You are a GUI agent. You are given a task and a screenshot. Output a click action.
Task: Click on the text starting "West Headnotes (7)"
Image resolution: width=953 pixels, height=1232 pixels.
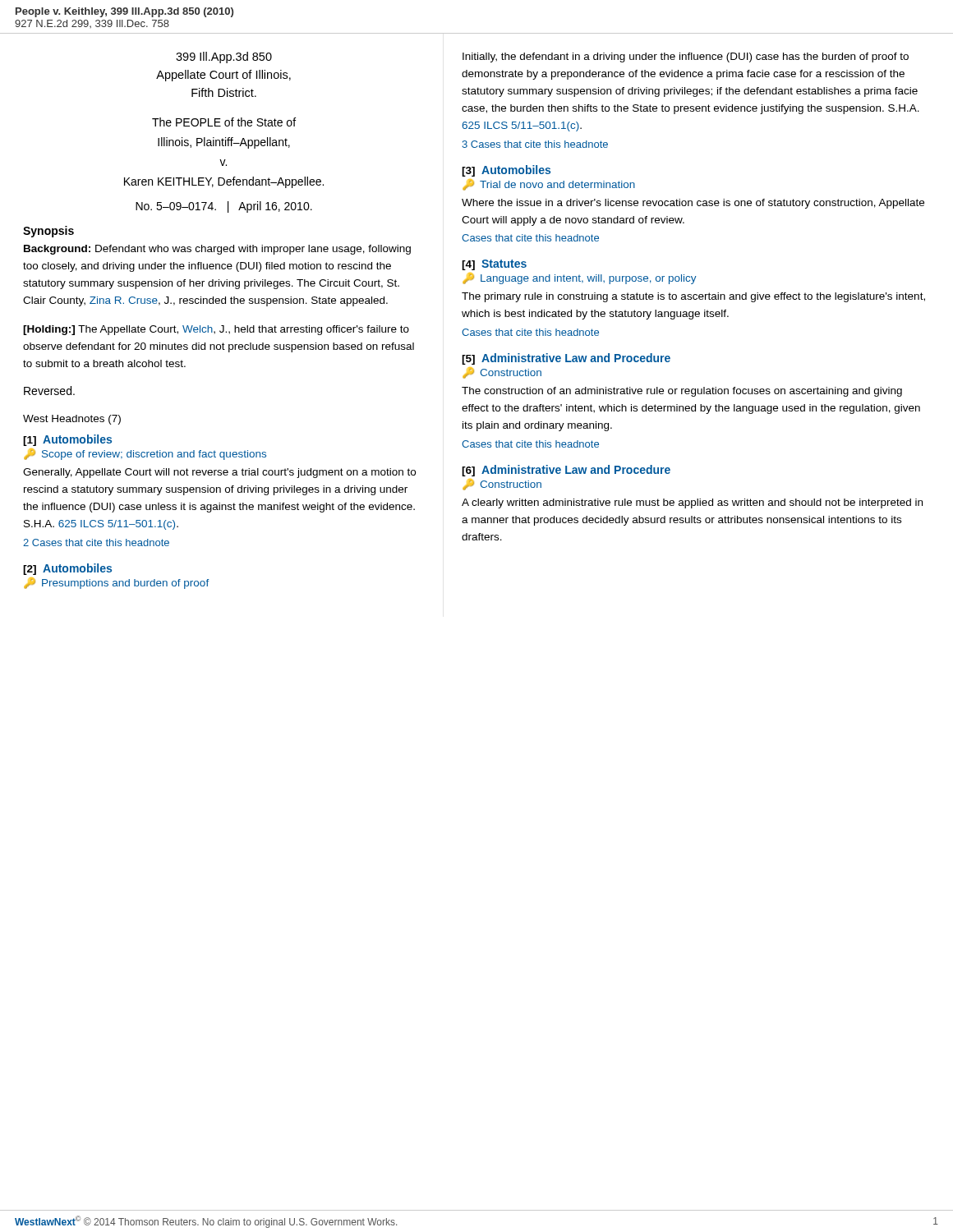(x=72, y=418)
